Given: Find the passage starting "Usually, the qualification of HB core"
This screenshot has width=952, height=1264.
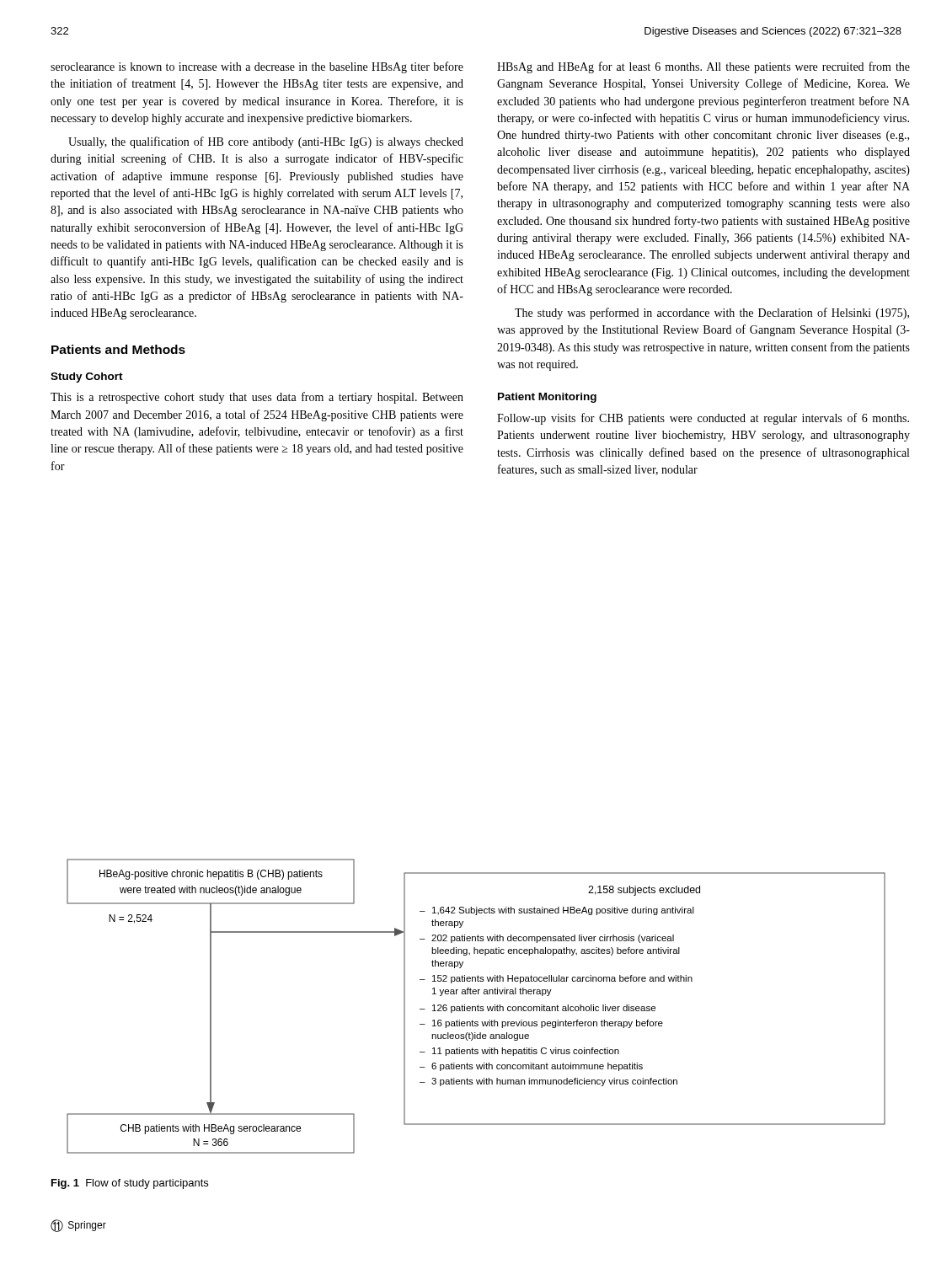Looking at the screenshot, I should point(257,228).
